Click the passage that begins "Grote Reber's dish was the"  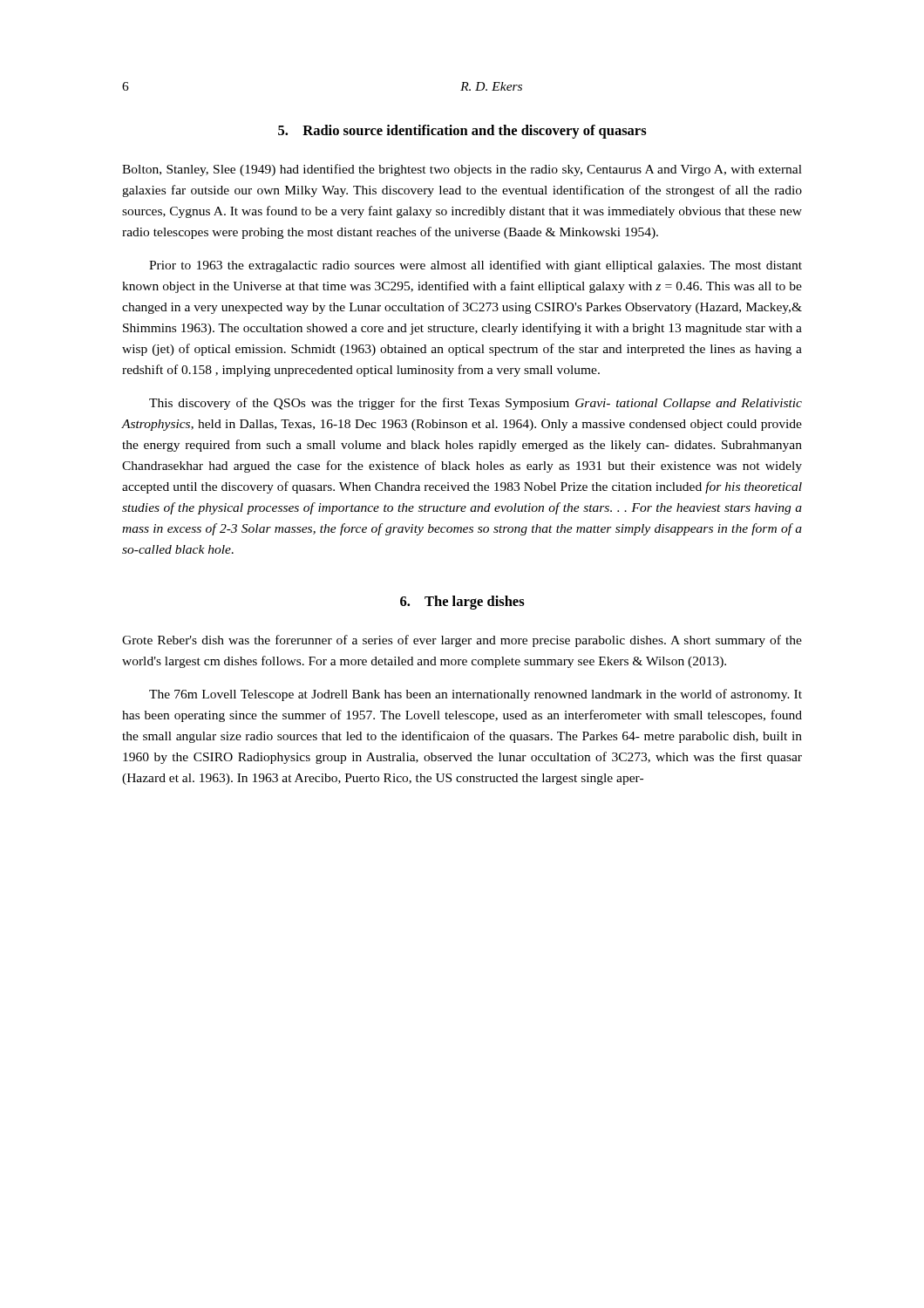[462, 651]
